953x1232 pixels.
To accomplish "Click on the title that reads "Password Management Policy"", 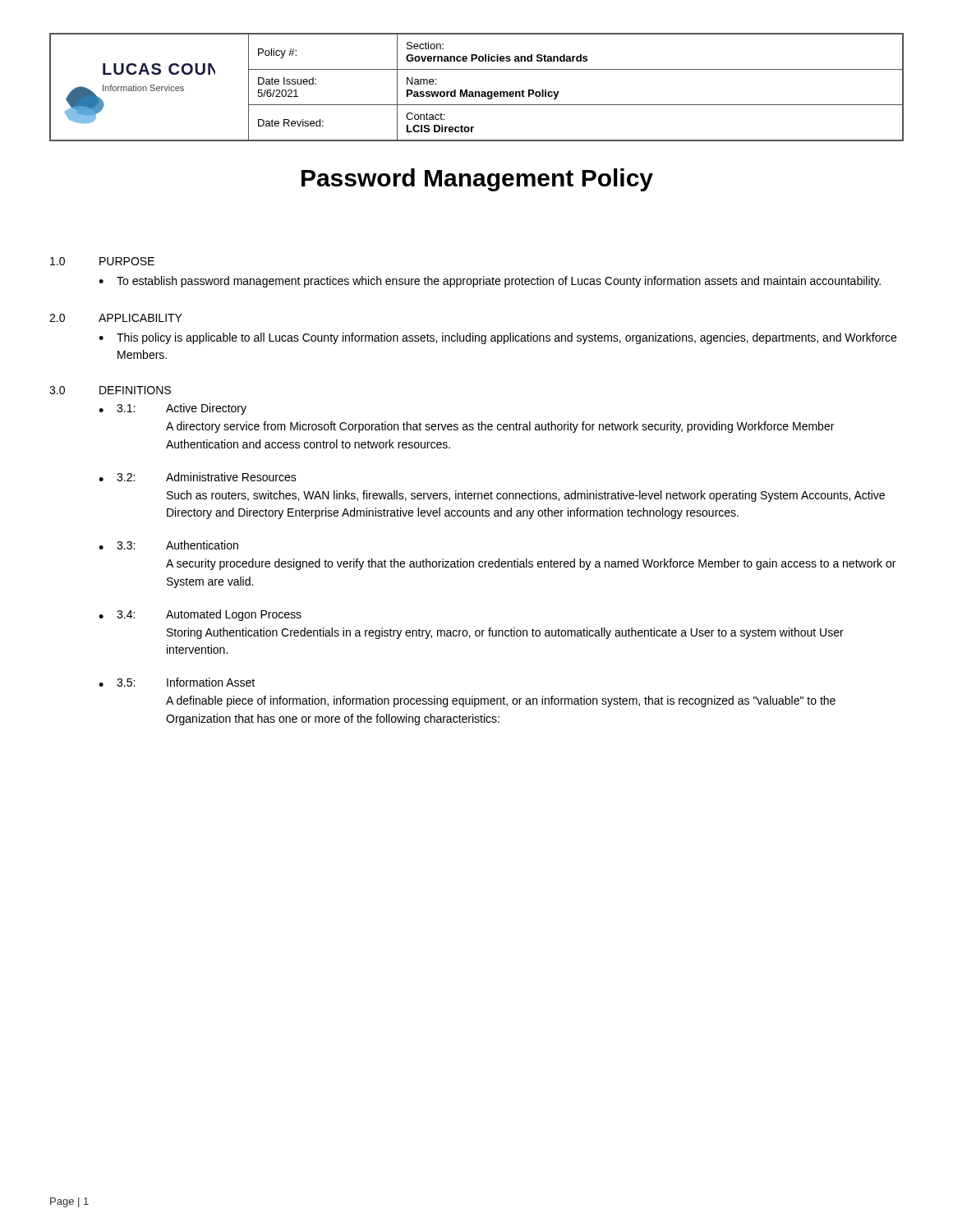I will (476, 178).
